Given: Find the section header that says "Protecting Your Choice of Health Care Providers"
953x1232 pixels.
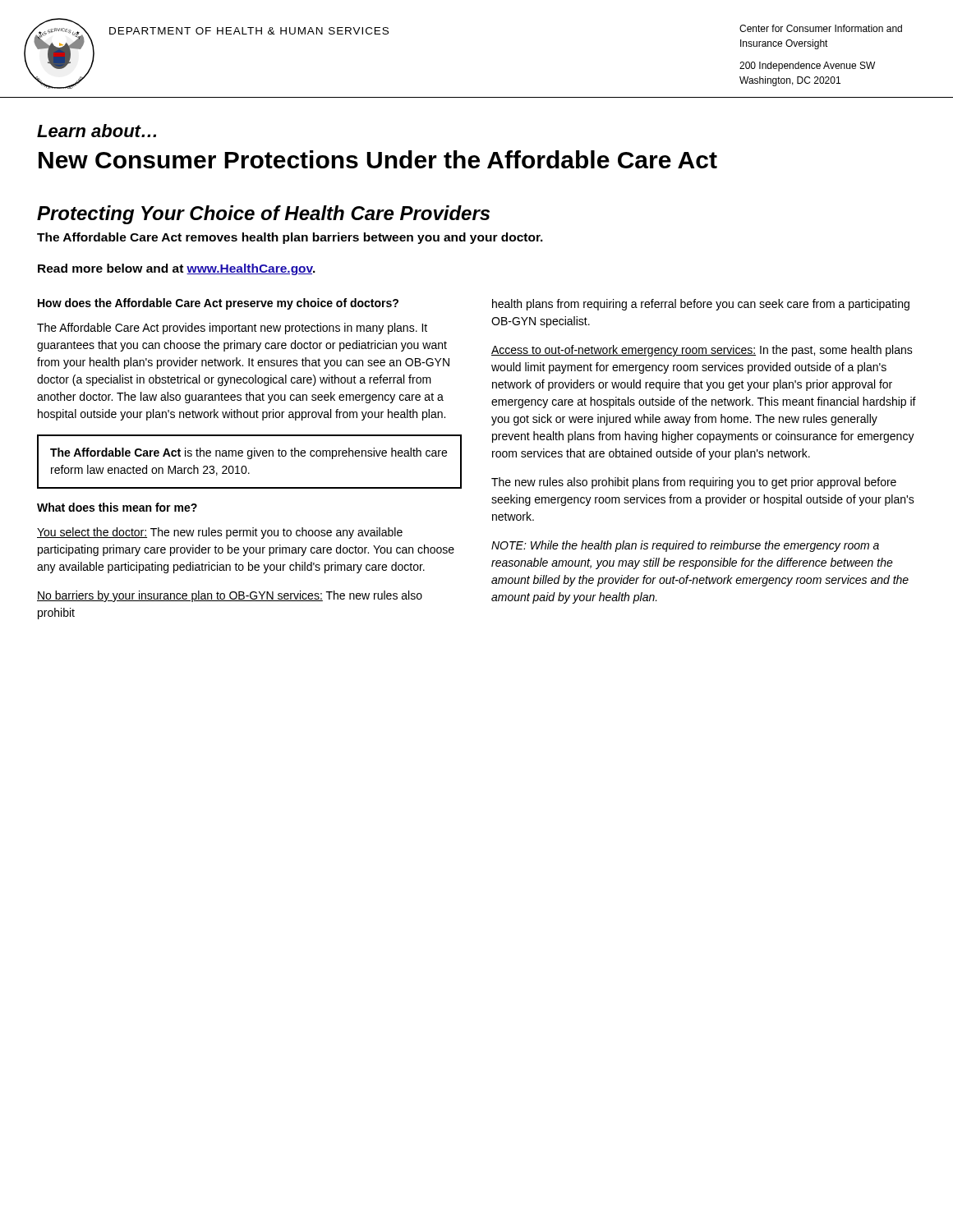Looking at the screenshot, I should pyautogui.click(x=264, y=214).
